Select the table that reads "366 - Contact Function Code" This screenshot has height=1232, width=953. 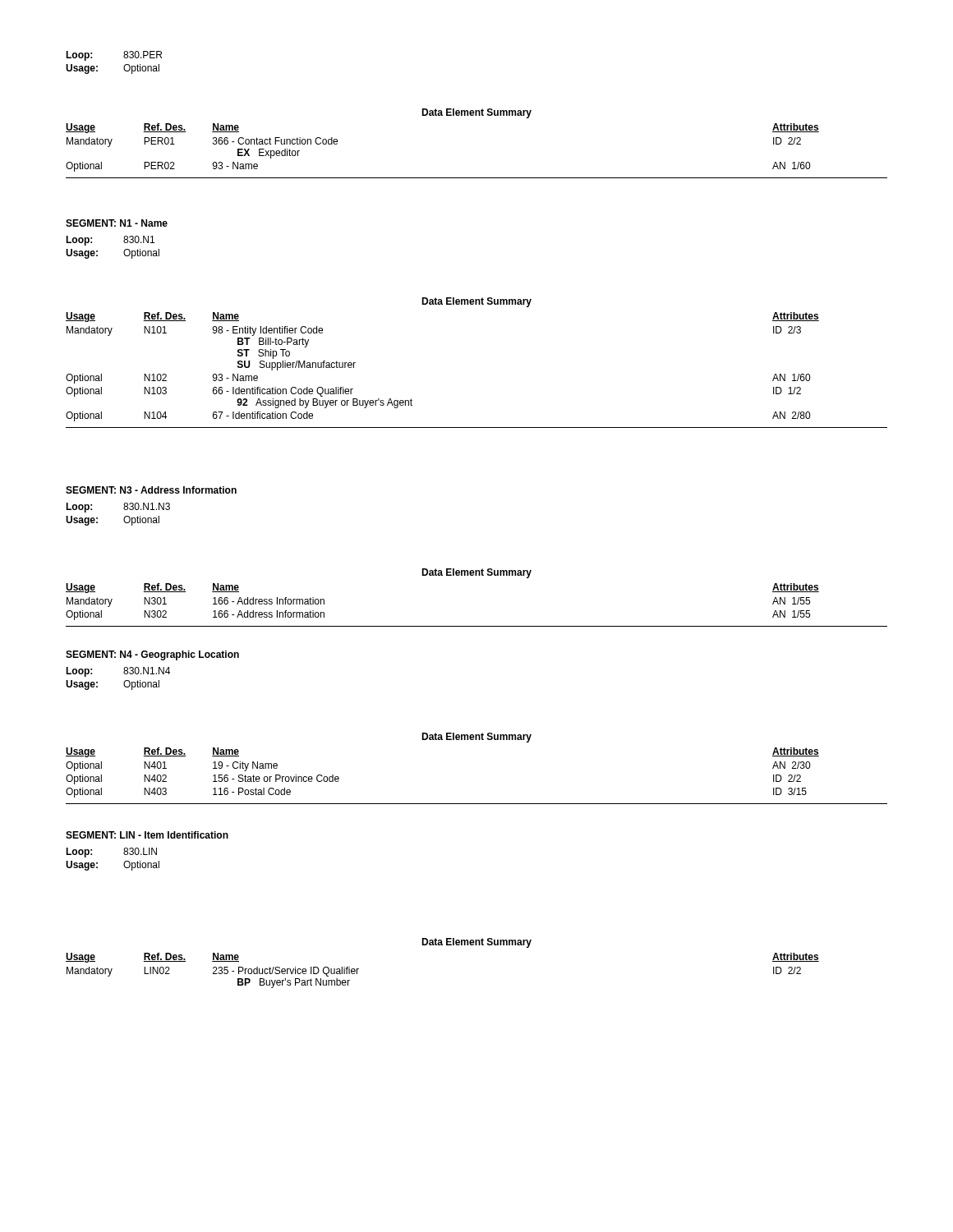click(x=476, y=144)
